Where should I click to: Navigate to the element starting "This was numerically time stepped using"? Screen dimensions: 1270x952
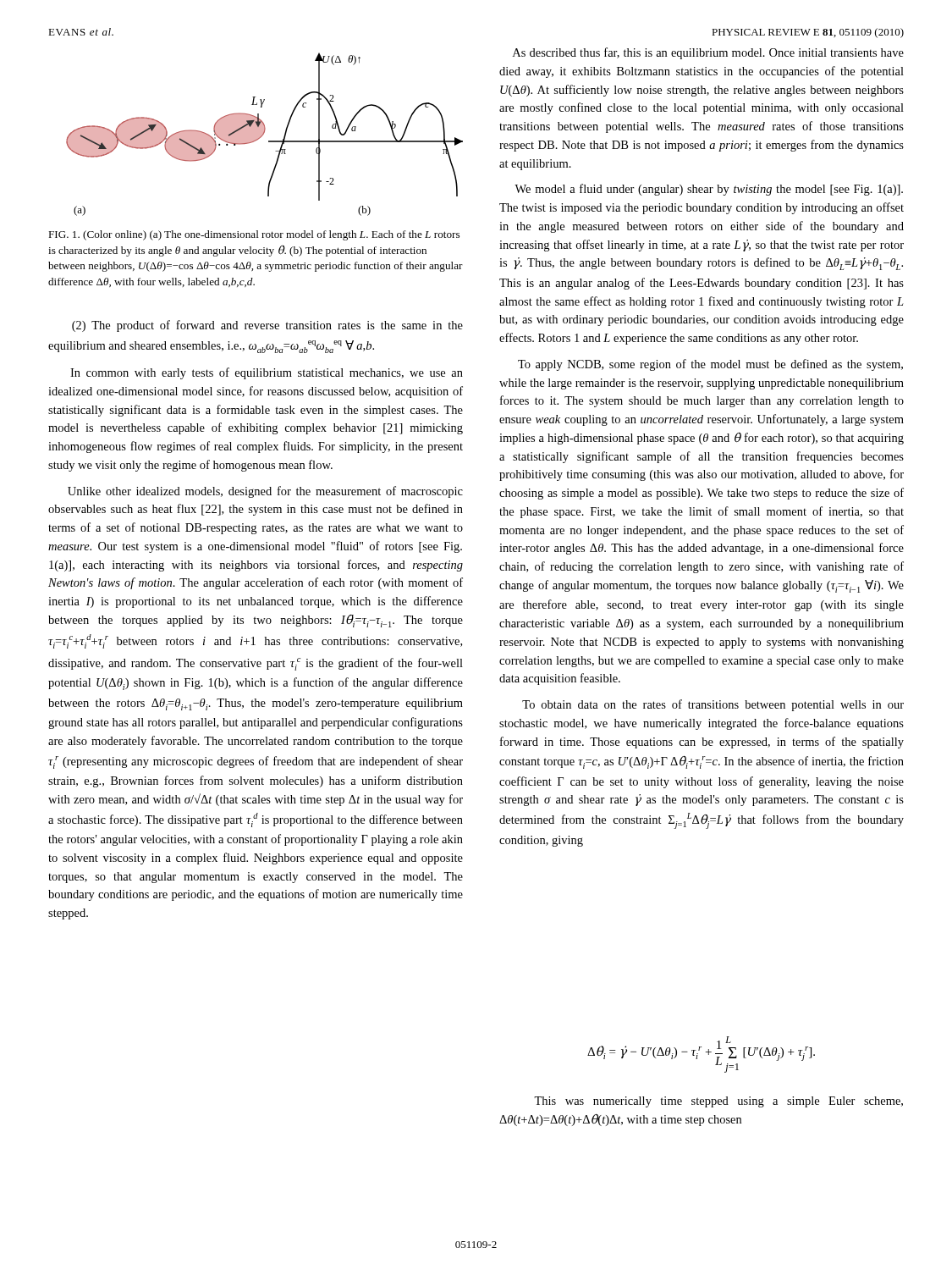[x=701, y=1111]
